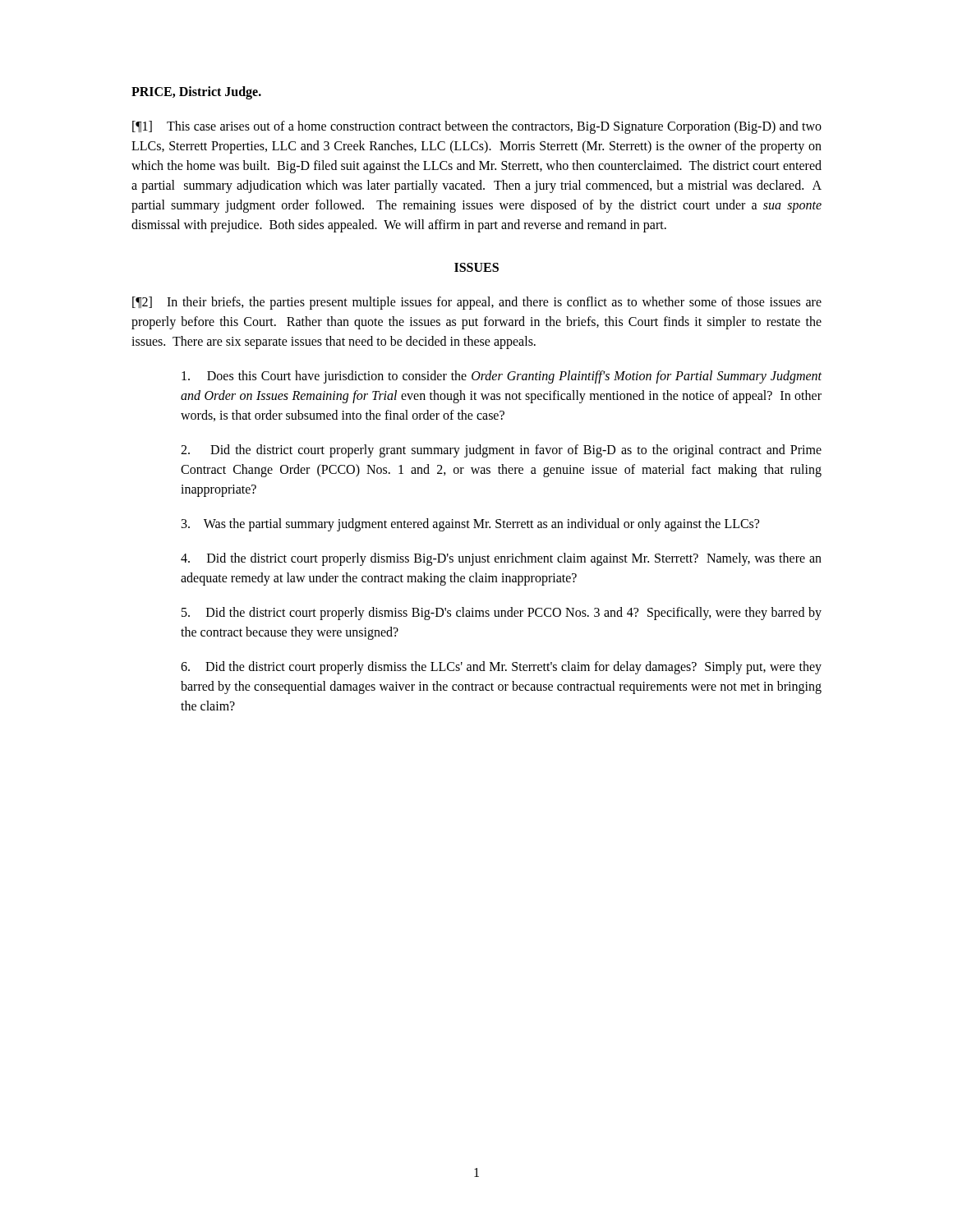Find the text starting "PRICE, District Judge."
Screen dimensions: 1232x953
(196, 92)
